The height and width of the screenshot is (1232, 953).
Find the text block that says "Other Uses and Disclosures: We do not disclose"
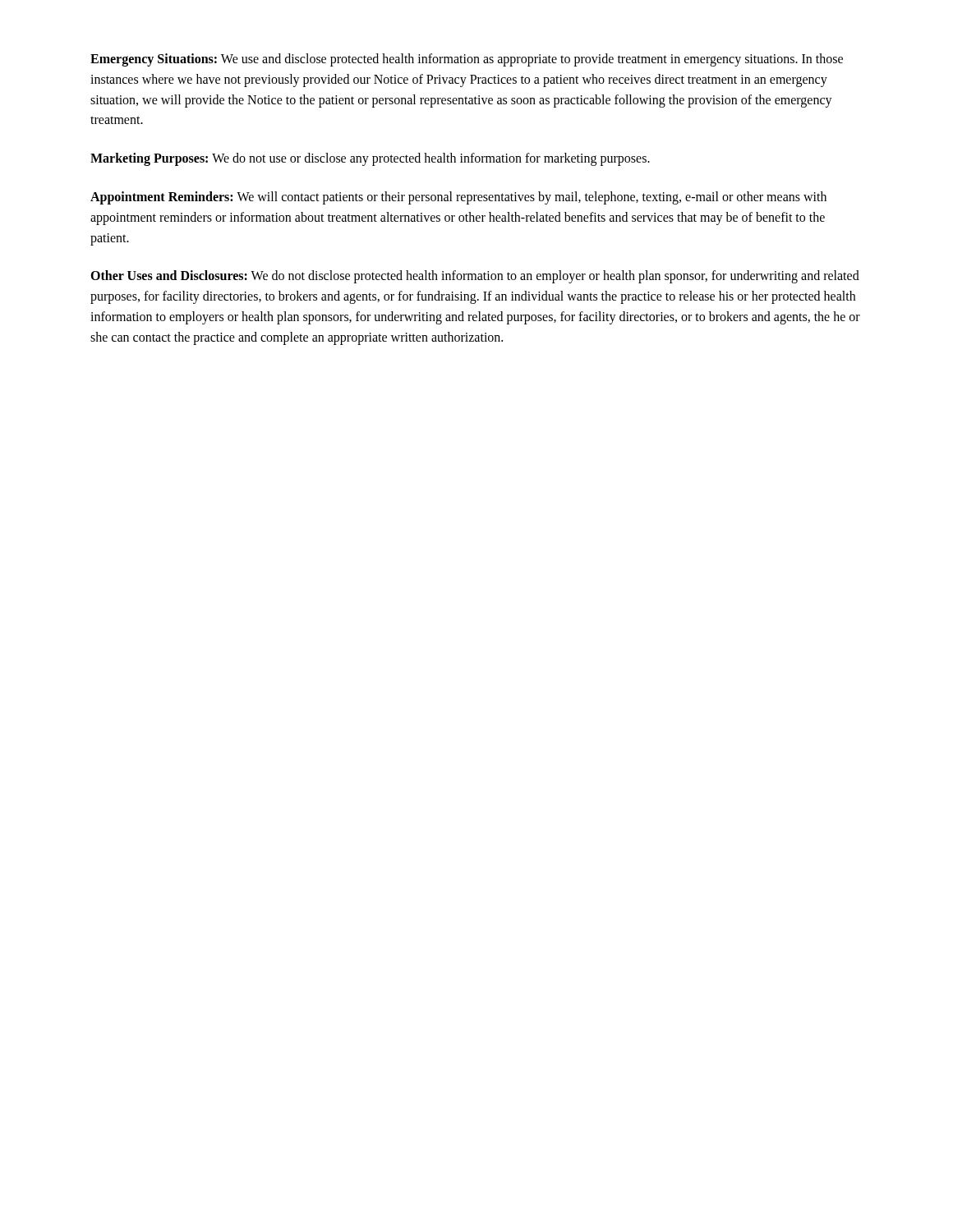(x=475, y=306)
